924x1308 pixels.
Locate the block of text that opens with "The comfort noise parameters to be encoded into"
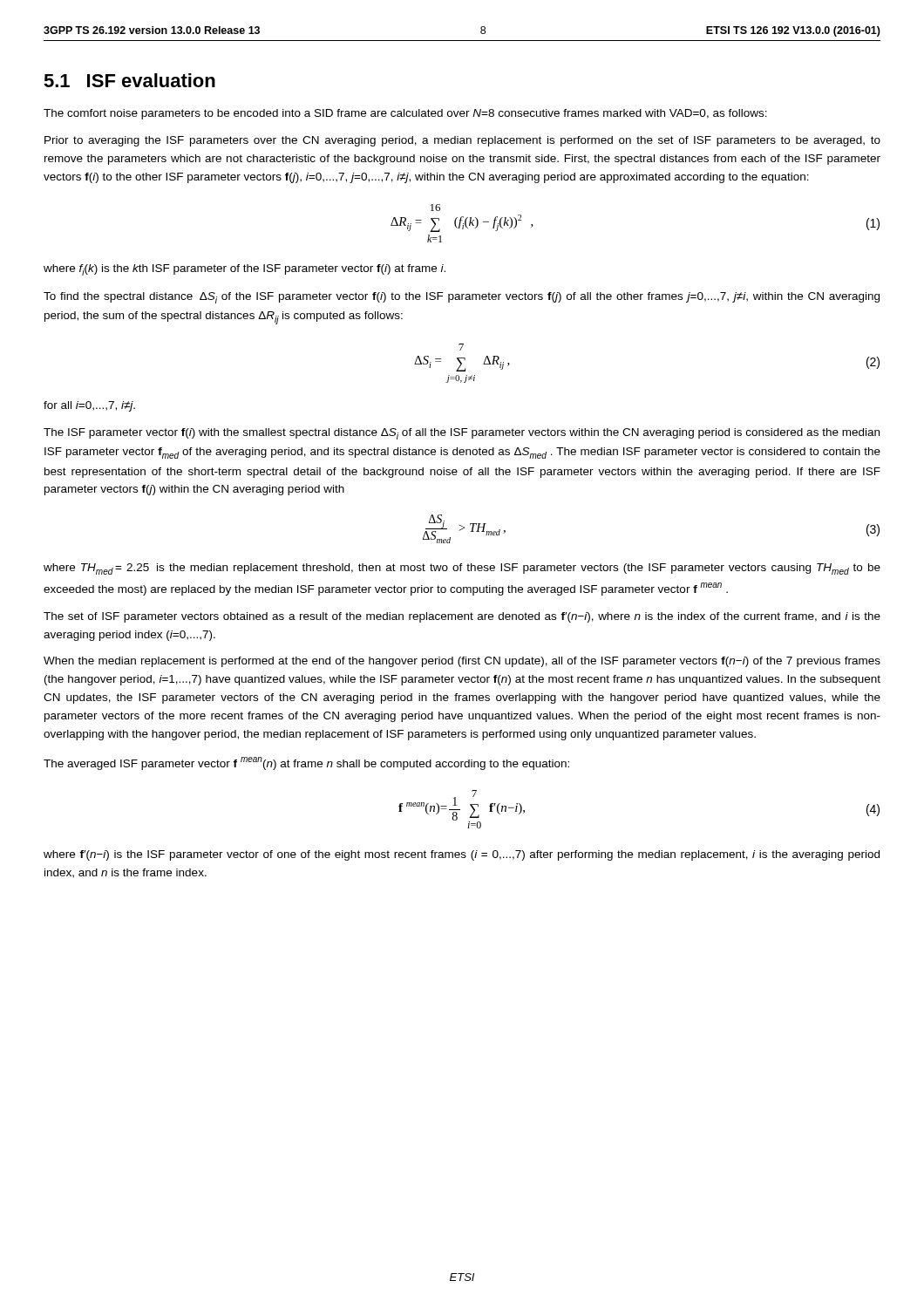pos(406,113)
